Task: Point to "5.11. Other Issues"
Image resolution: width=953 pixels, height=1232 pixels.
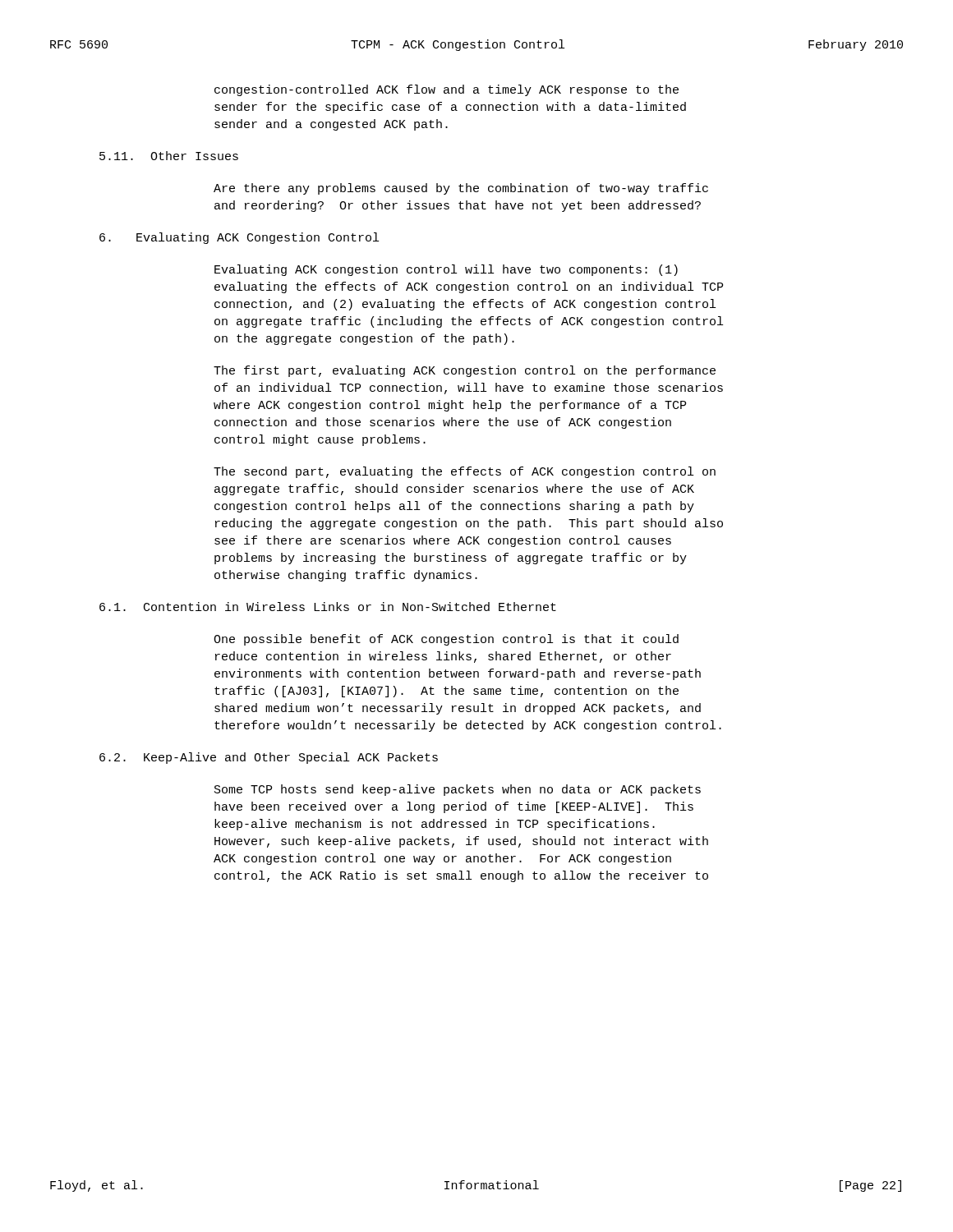Action: (169, 157)
